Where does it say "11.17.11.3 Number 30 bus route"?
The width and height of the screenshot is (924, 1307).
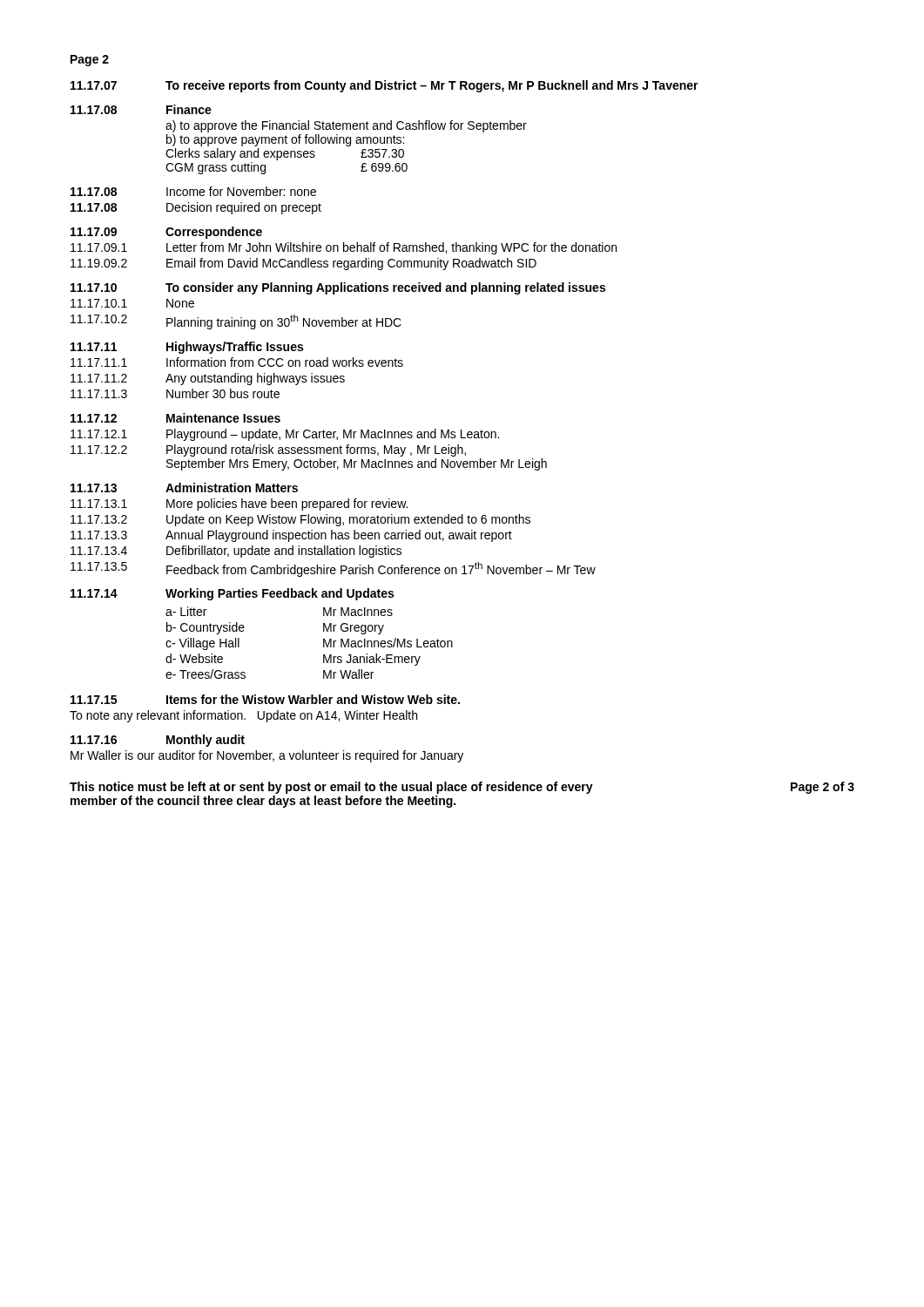[175, 393]
